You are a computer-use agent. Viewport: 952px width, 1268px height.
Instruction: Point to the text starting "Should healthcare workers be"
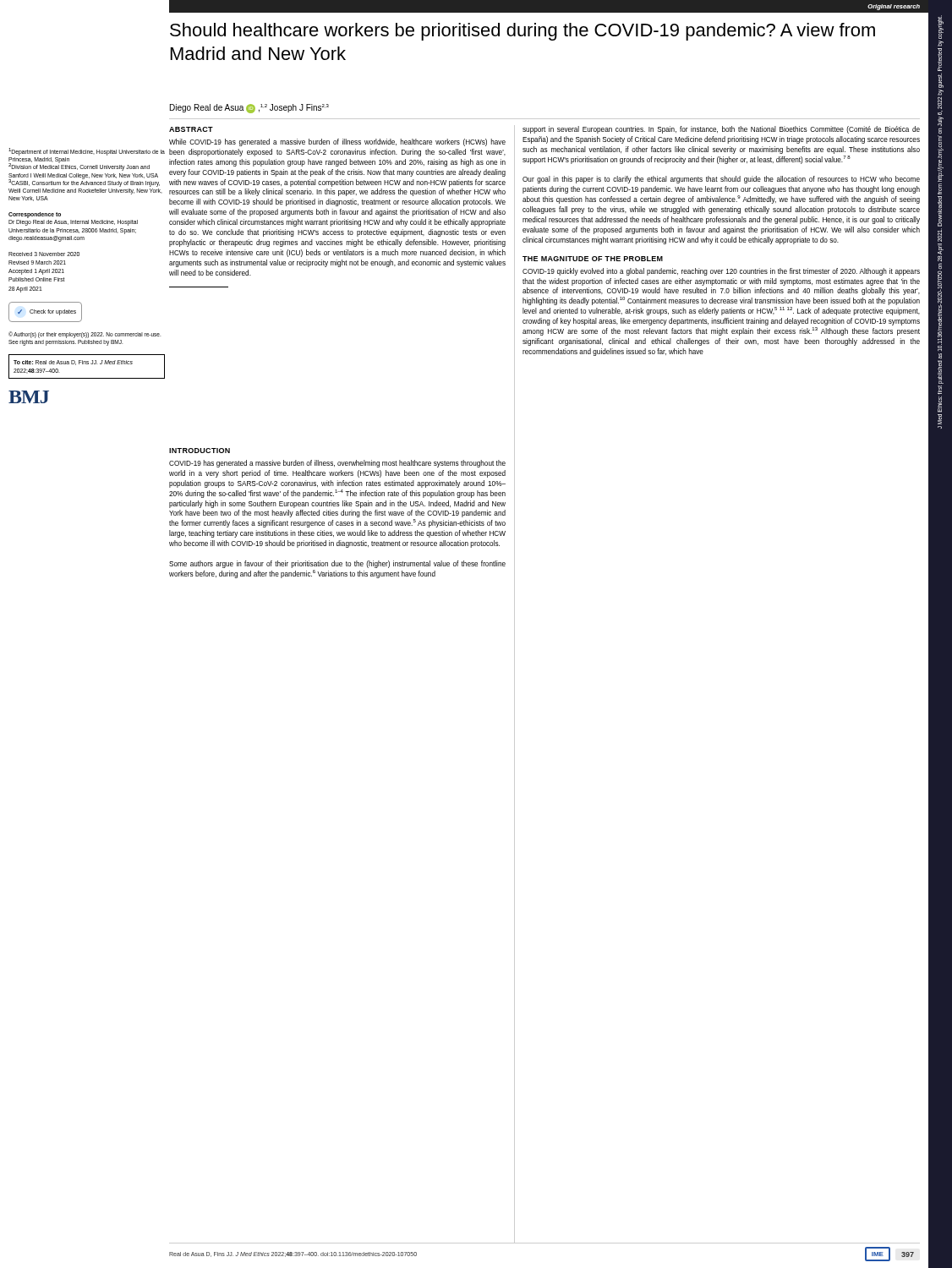[x=523, y=42]
